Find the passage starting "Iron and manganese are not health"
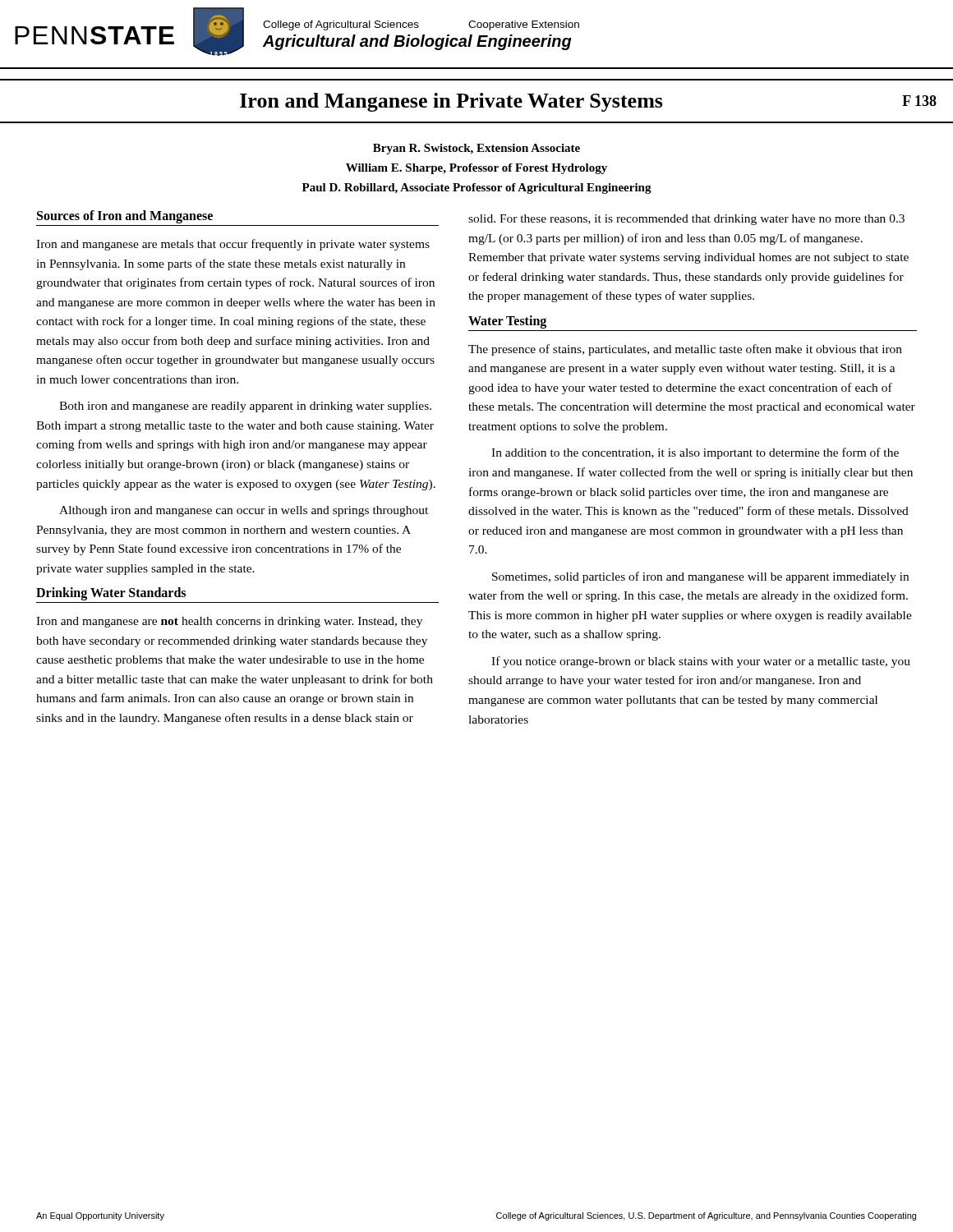The image size is (953, 1232). point(237,669)
